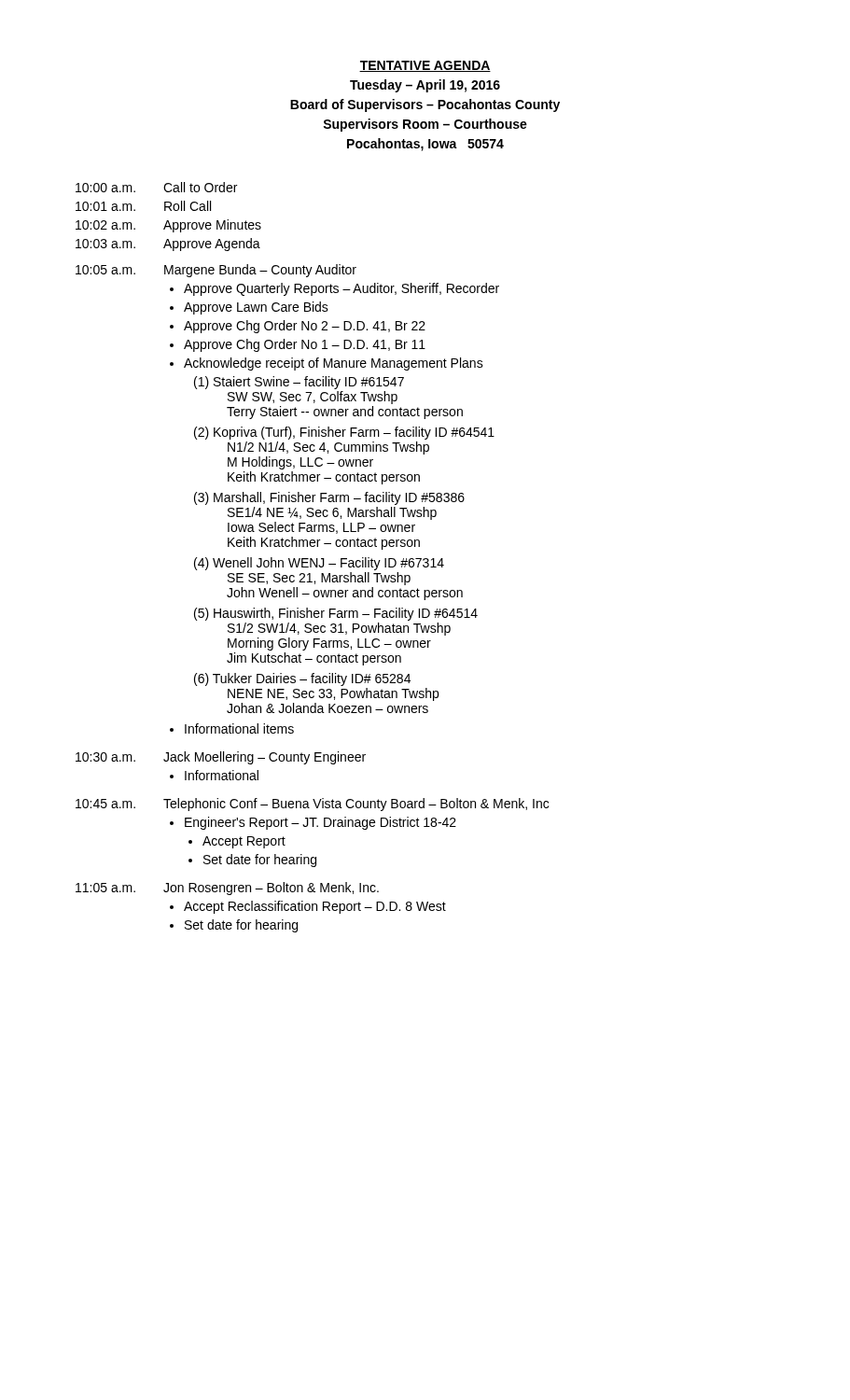Screen dimensions: 1400x850
Task: Select the list item that reads "Informational items"
Action: [x=239, y=729]
